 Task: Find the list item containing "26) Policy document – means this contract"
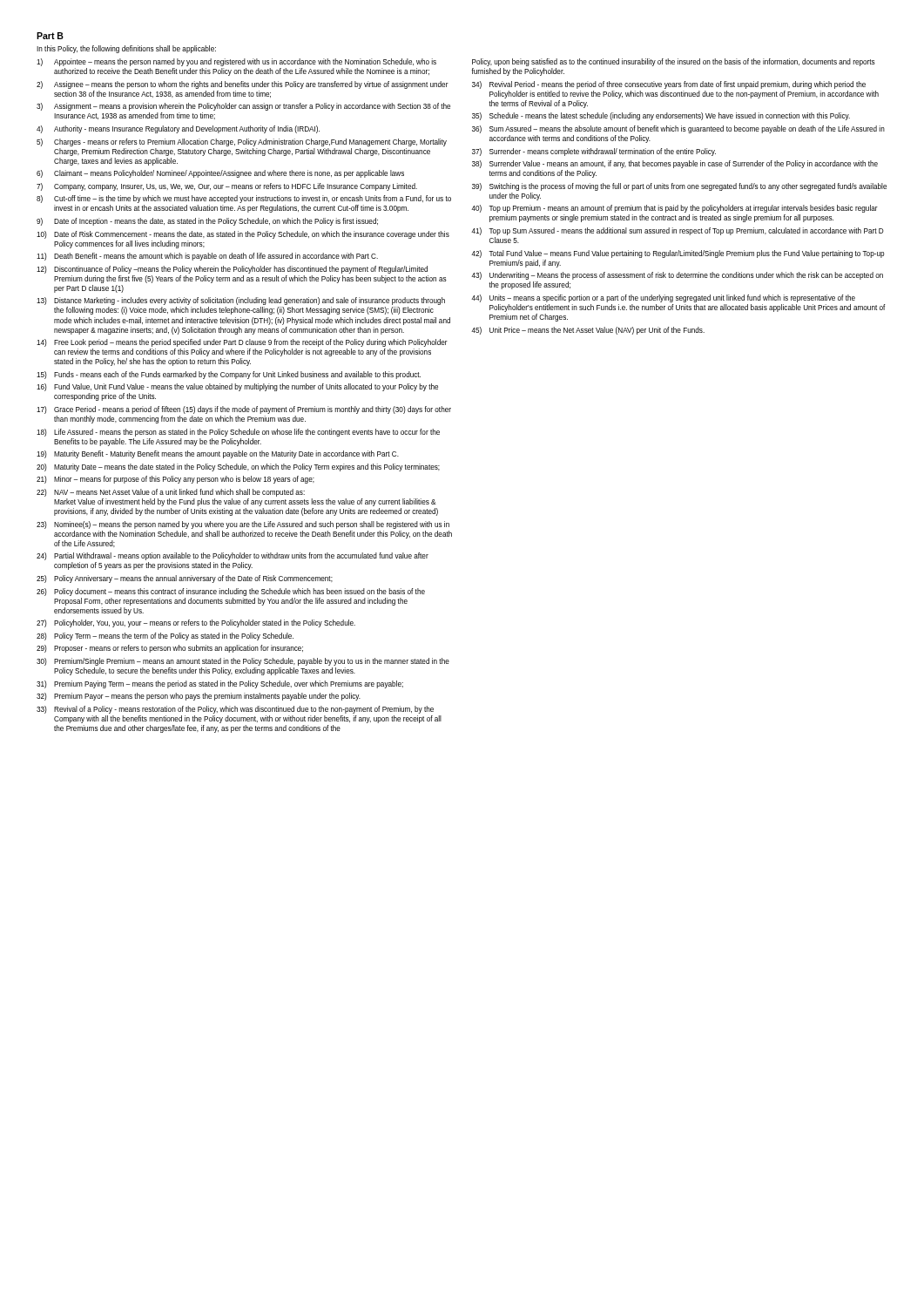click(x=244, y=601)
